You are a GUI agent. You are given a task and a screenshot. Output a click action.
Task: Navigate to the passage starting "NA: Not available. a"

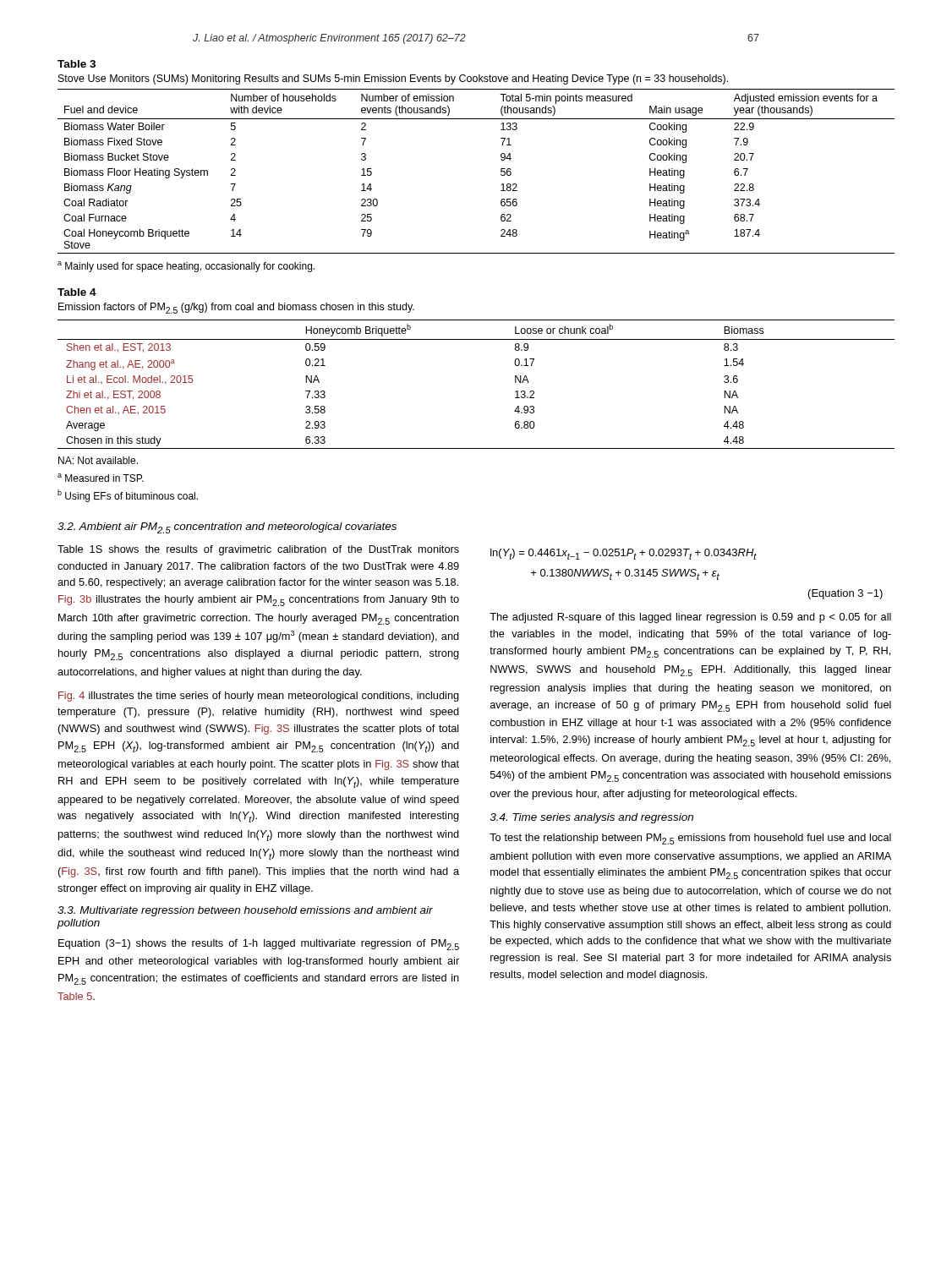coord(128,478)
